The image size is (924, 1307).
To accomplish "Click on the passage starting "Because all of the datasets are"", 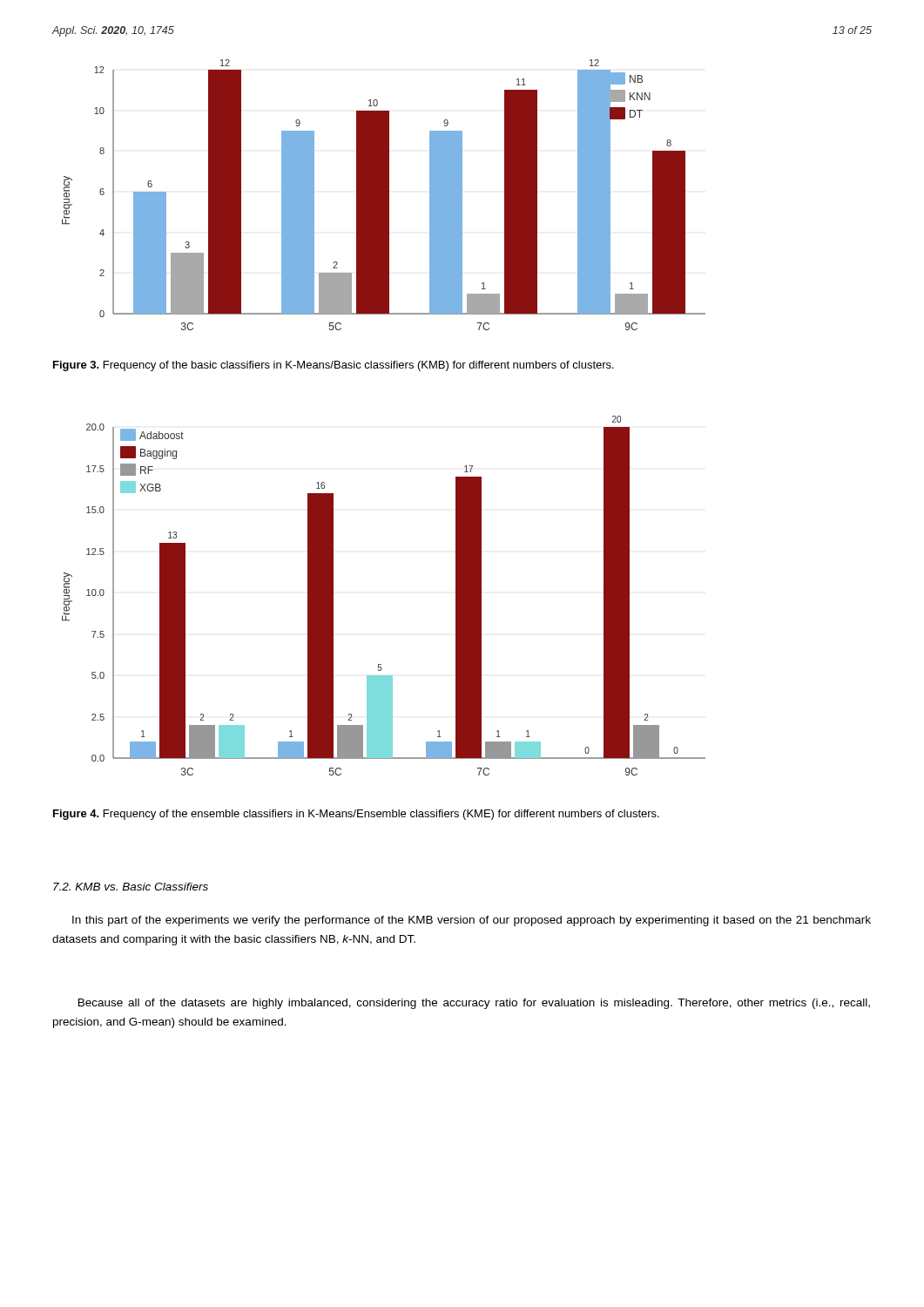I will (462, 1012).
